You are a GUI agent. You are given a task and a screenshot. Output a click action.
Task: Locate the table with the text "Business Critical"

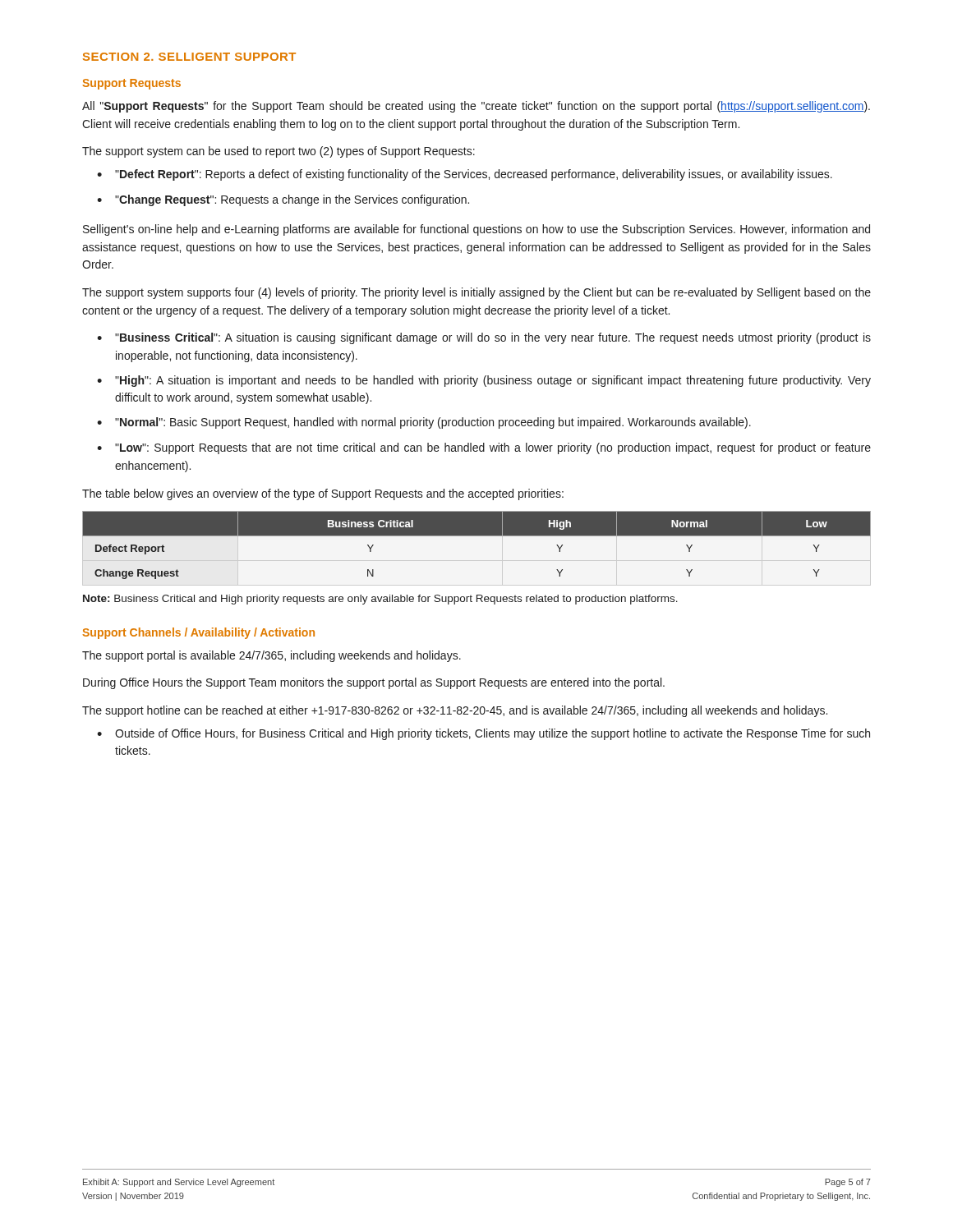point(476,549)
